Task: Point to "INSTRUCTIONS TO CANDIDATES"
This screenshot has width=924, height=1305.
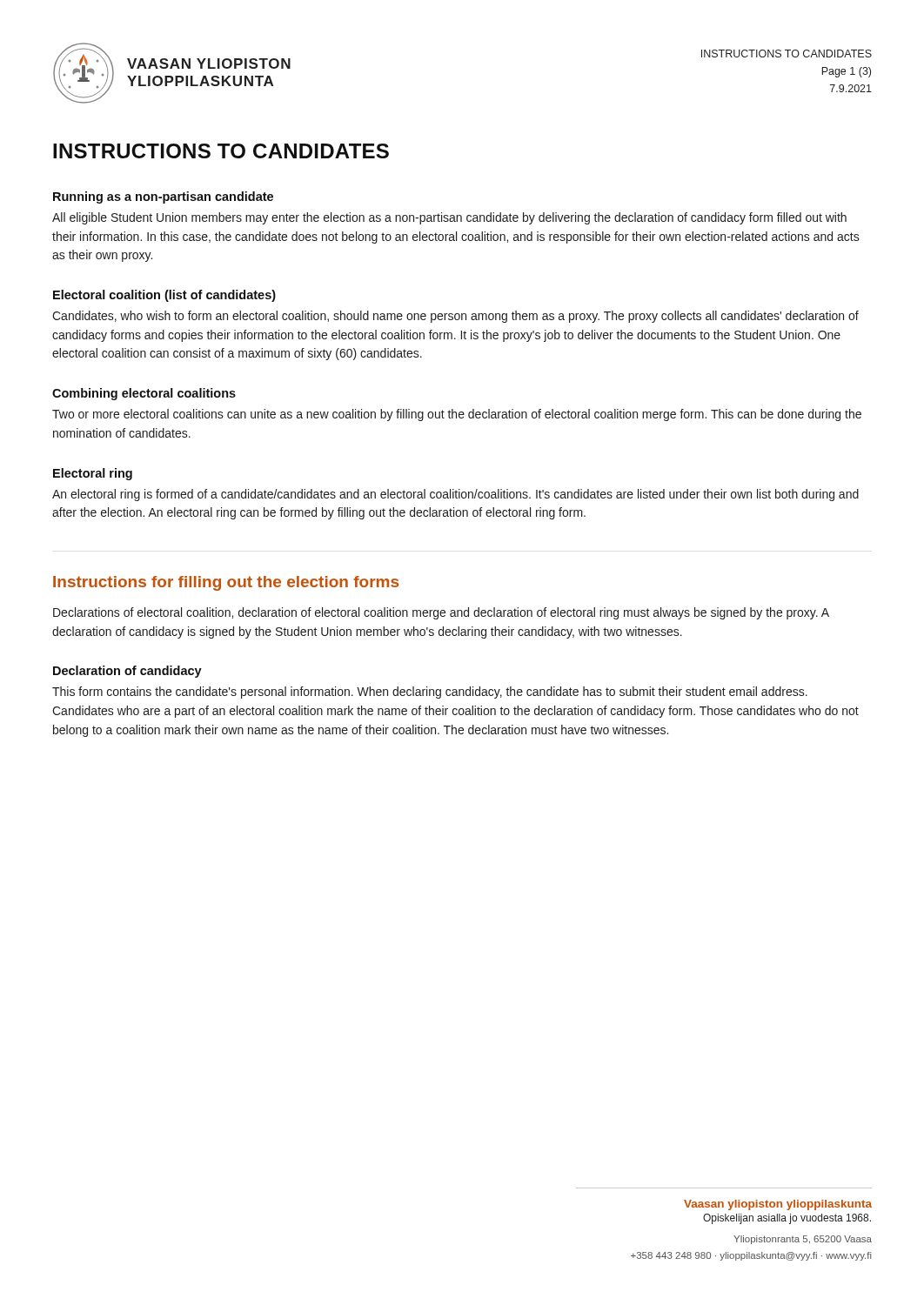Action: (x=221, y=151)
